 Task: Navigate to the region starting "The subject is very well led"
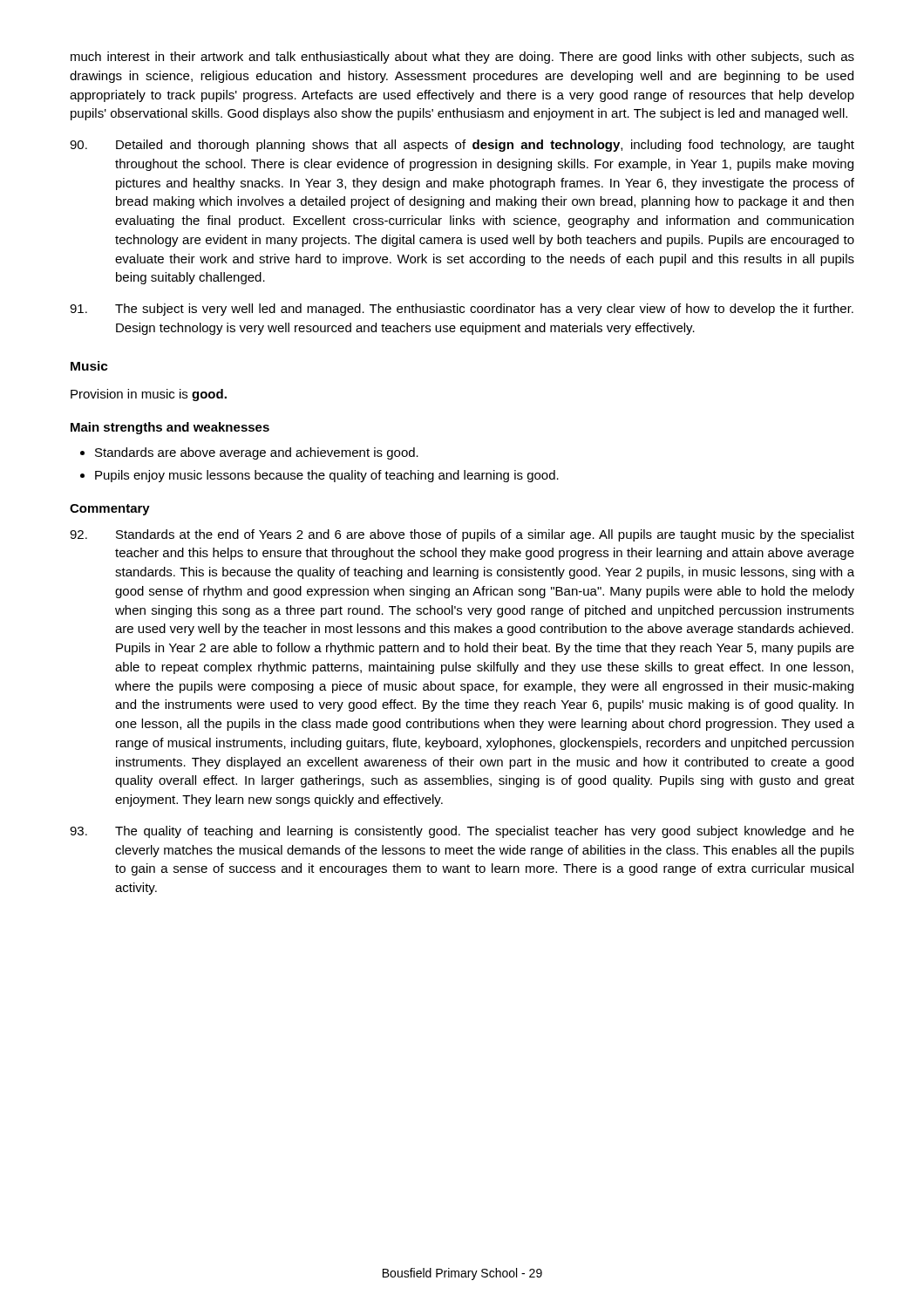[x=462, y=318]
